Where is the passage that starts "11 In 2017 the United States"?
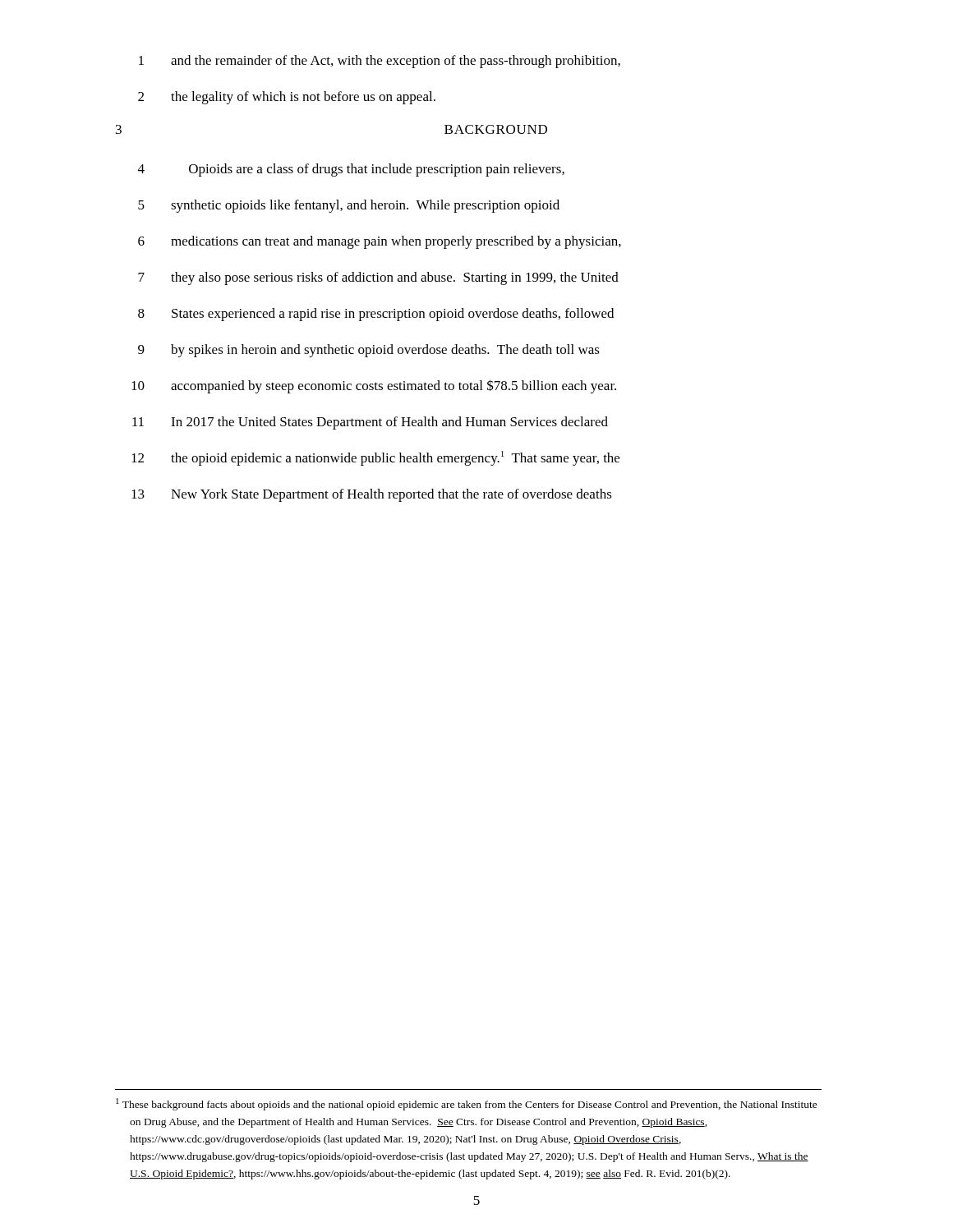Image resolution: width=953 pixels, height=1232 pixels. click(468, 422)
